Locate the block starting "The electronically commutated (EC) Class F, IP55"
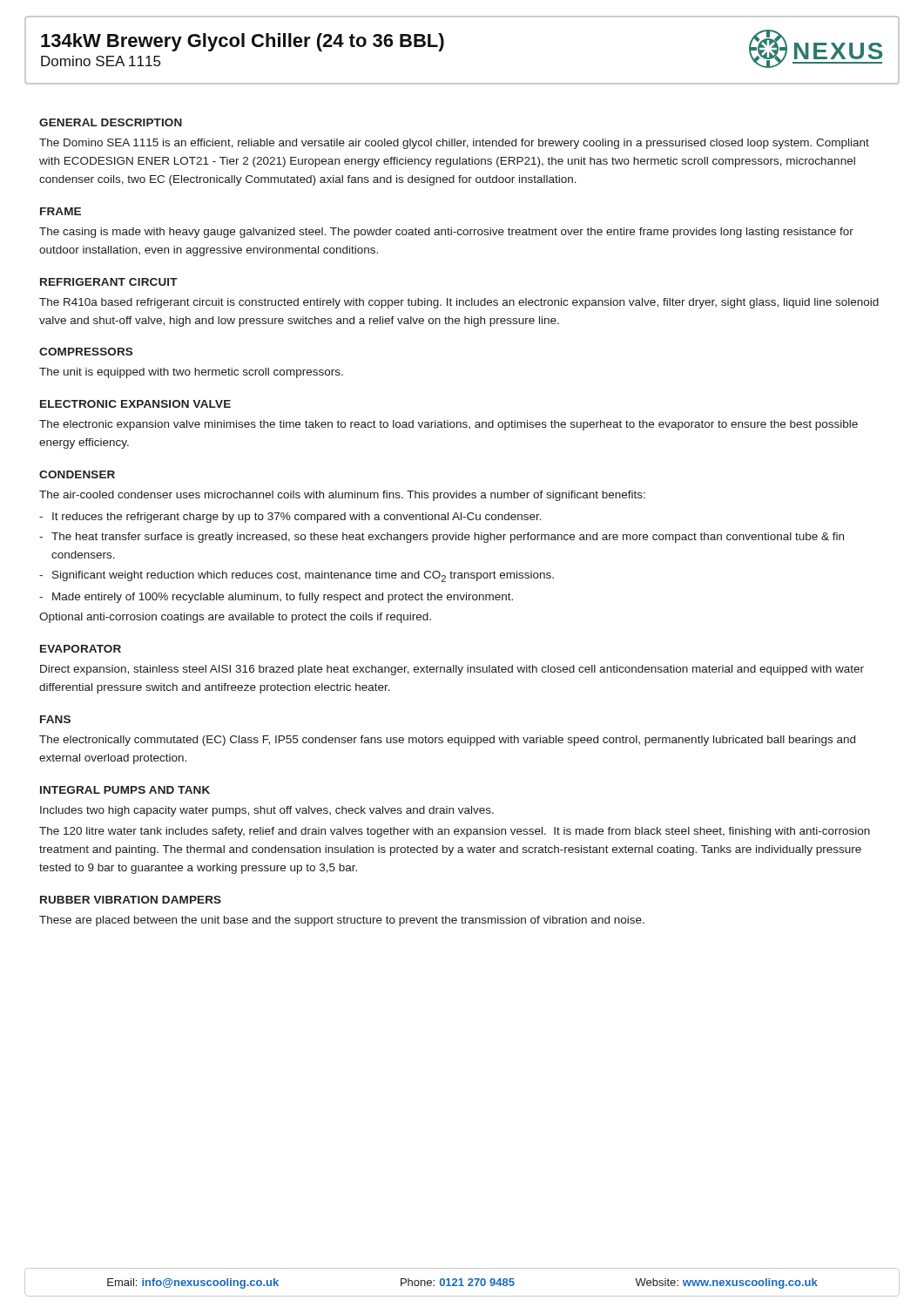 (448, 748)
